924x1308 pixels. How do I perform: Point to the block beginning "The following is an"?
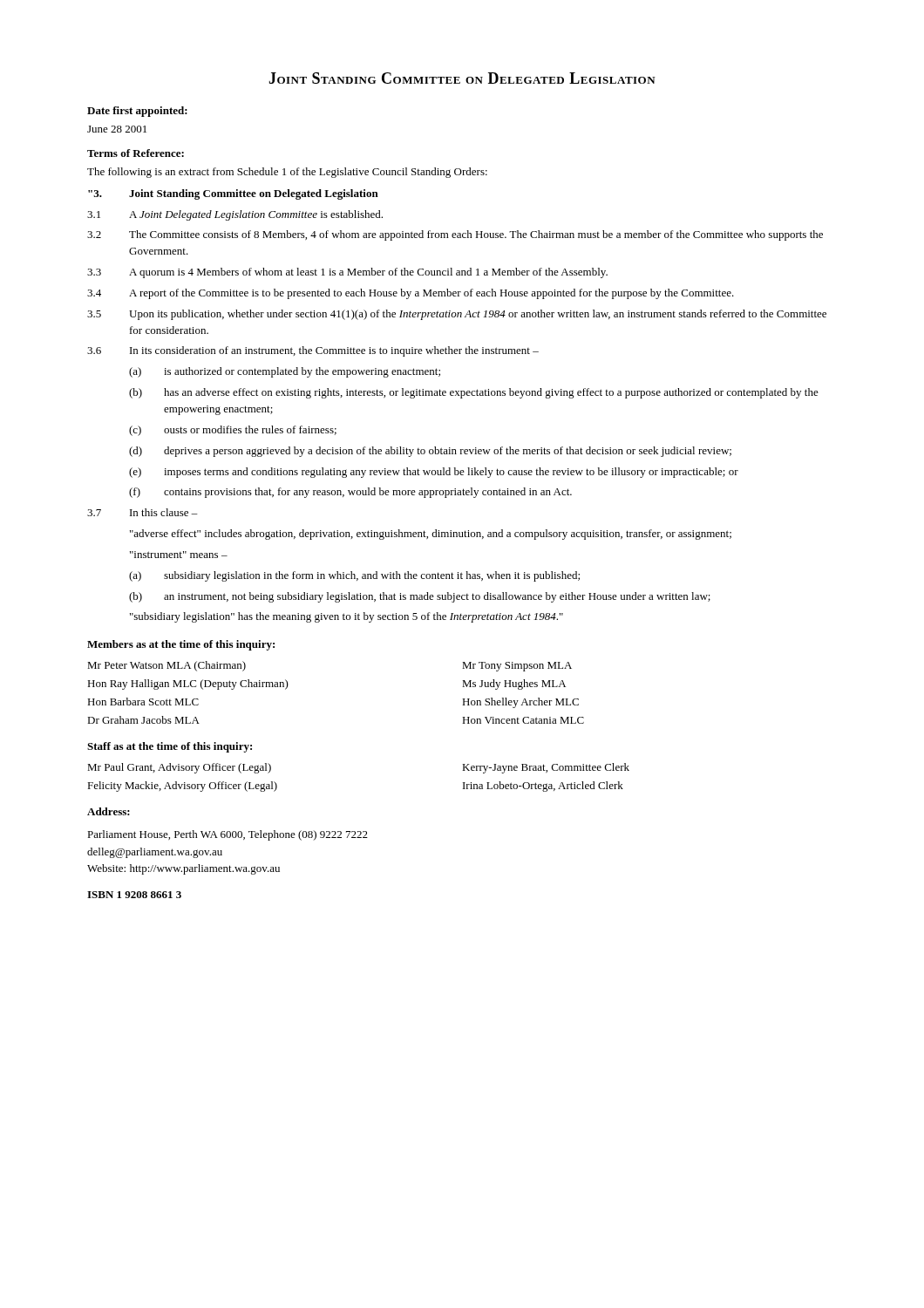[287, 171]
